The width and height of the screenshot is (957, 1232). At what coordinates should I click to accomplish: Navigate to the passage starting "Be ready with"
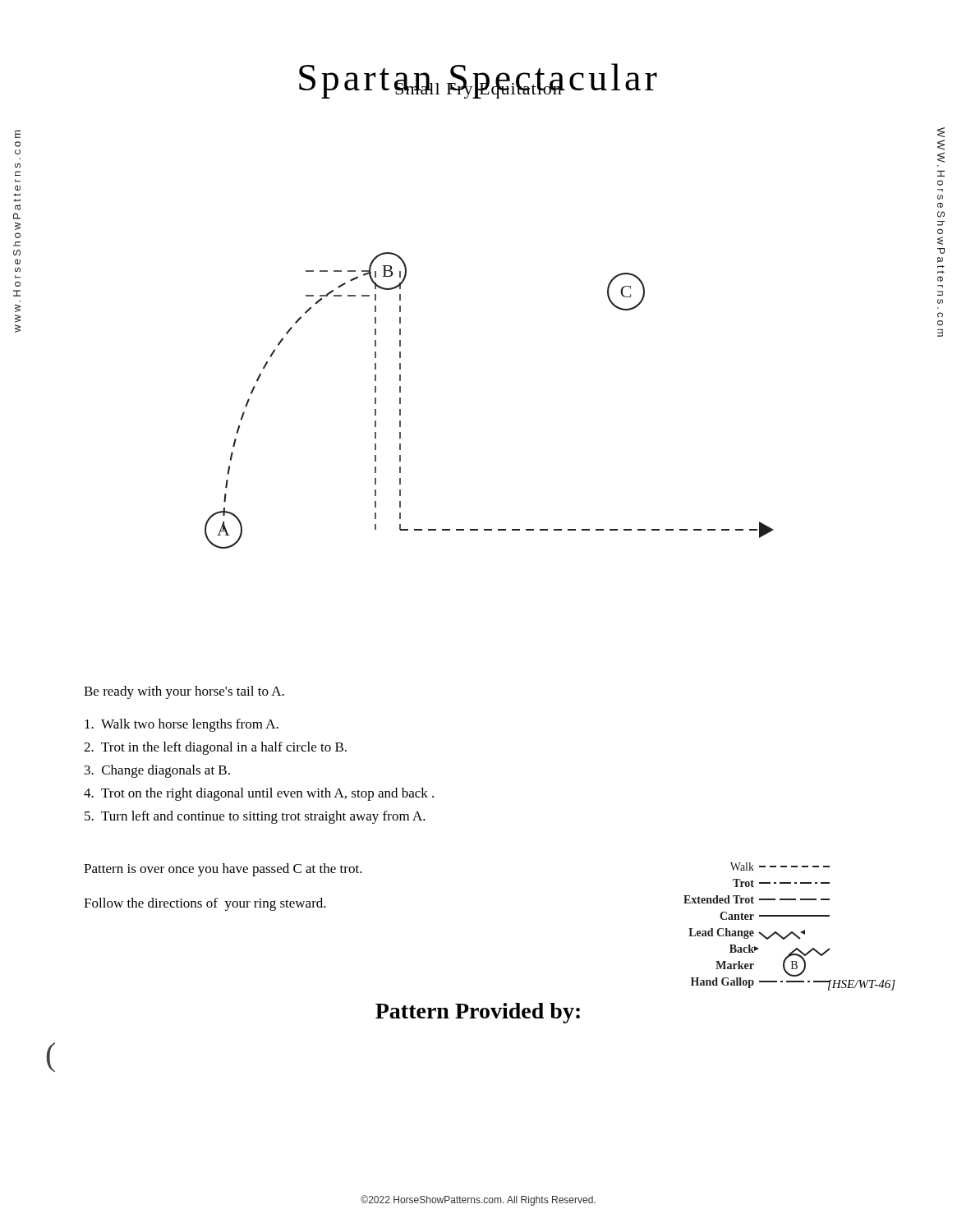[x=184, y=691]
